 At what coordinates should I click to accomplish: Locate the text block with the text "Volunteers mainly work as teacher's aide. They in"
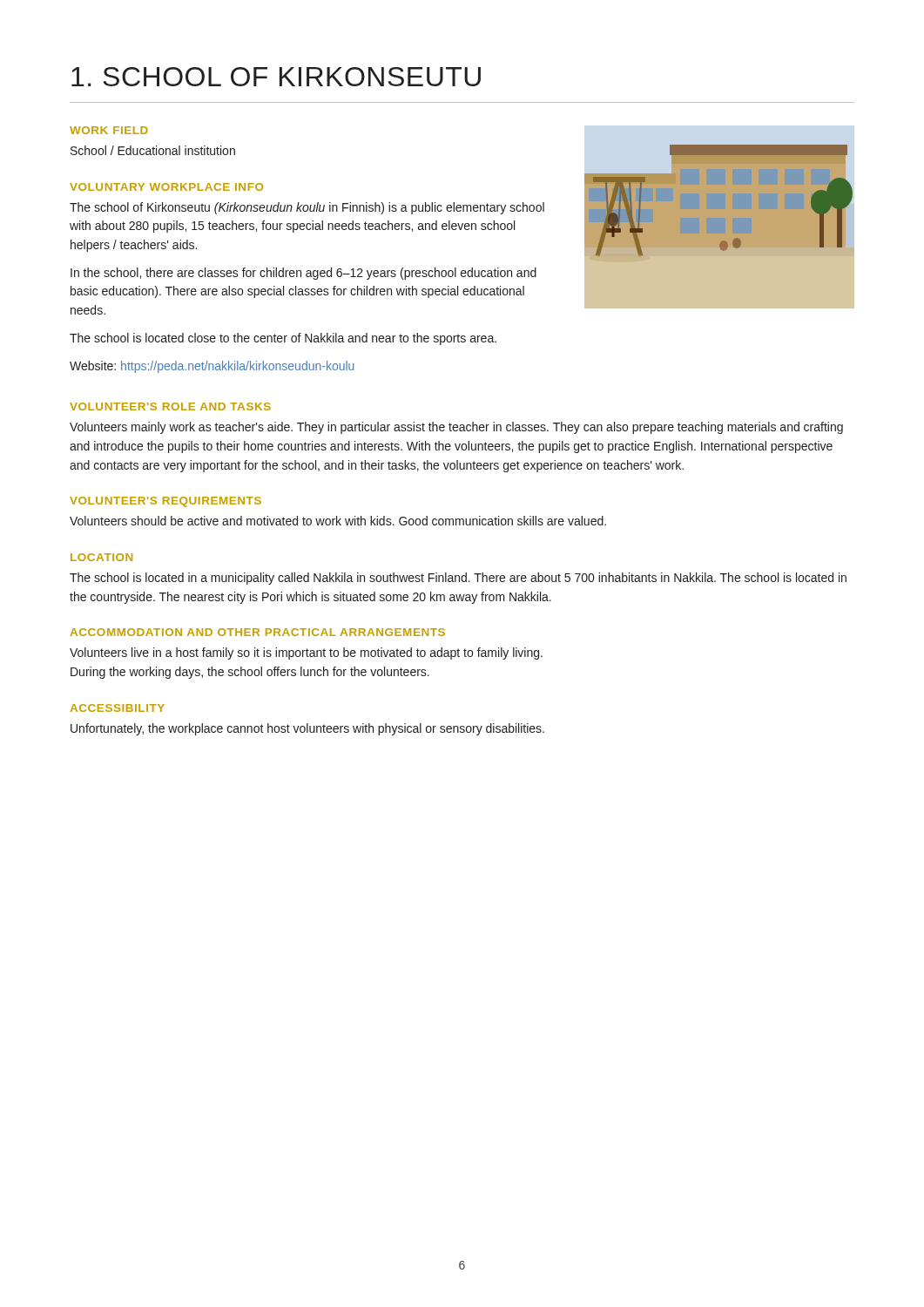coord(457,446)
